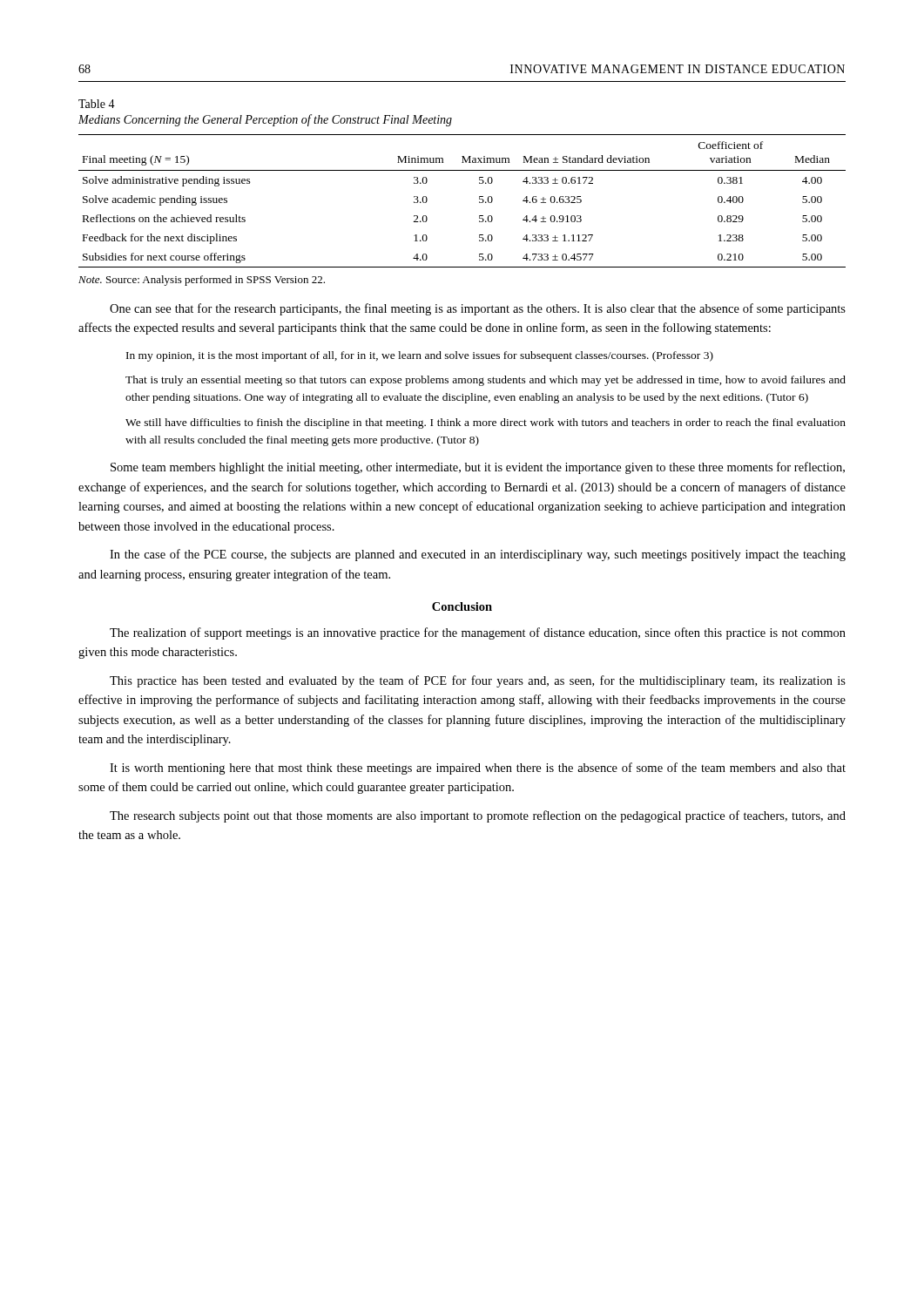The height and width of the screenshot is (1307, 924).
Task: Click on the element starting "Note. Source: Analysis performed in SPSS Version"
Action: (202, 279)
